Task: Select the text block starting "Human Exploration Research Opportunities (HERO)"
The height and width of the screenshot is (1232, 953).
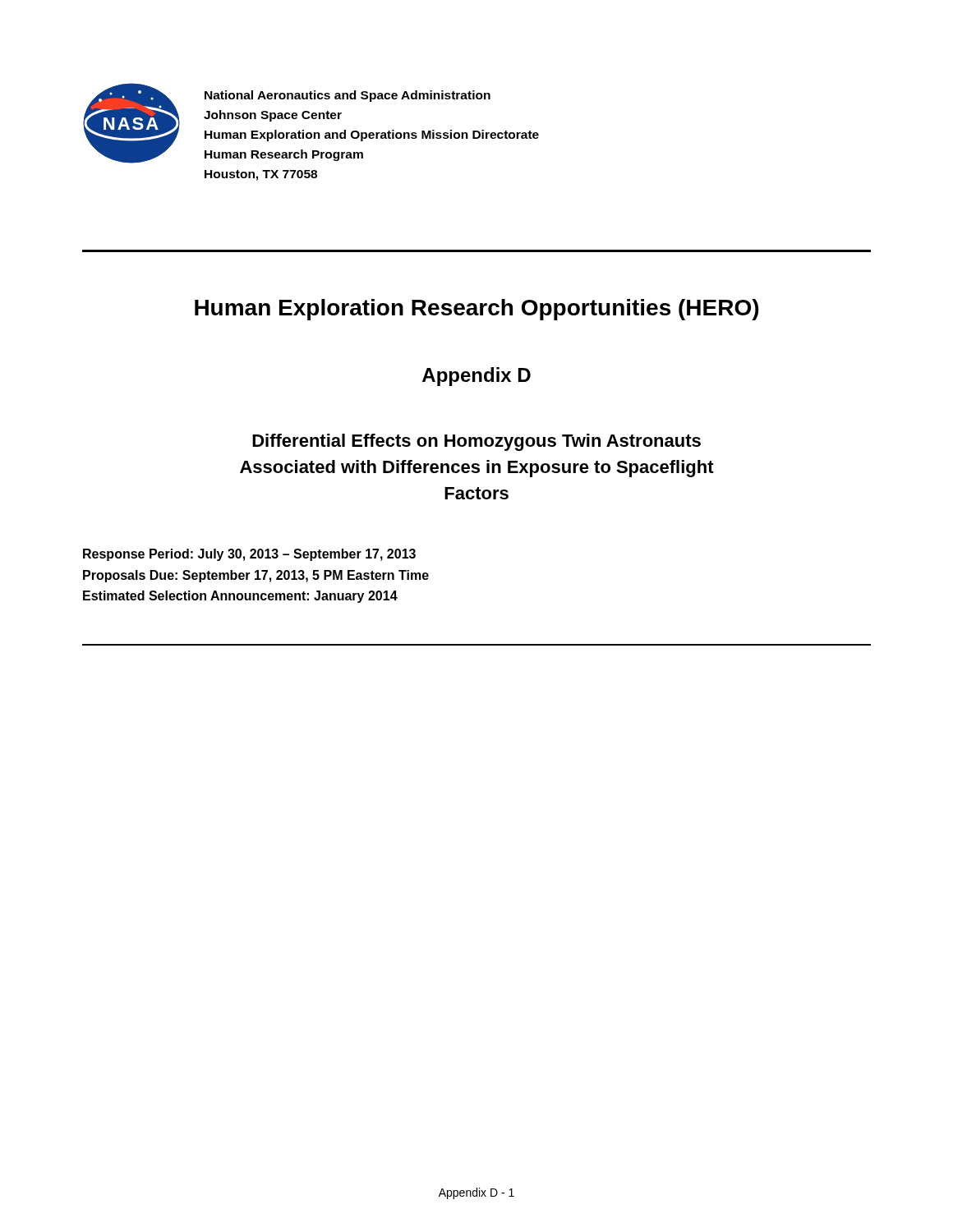Action: pyautogui.click(x=476, y=308)
